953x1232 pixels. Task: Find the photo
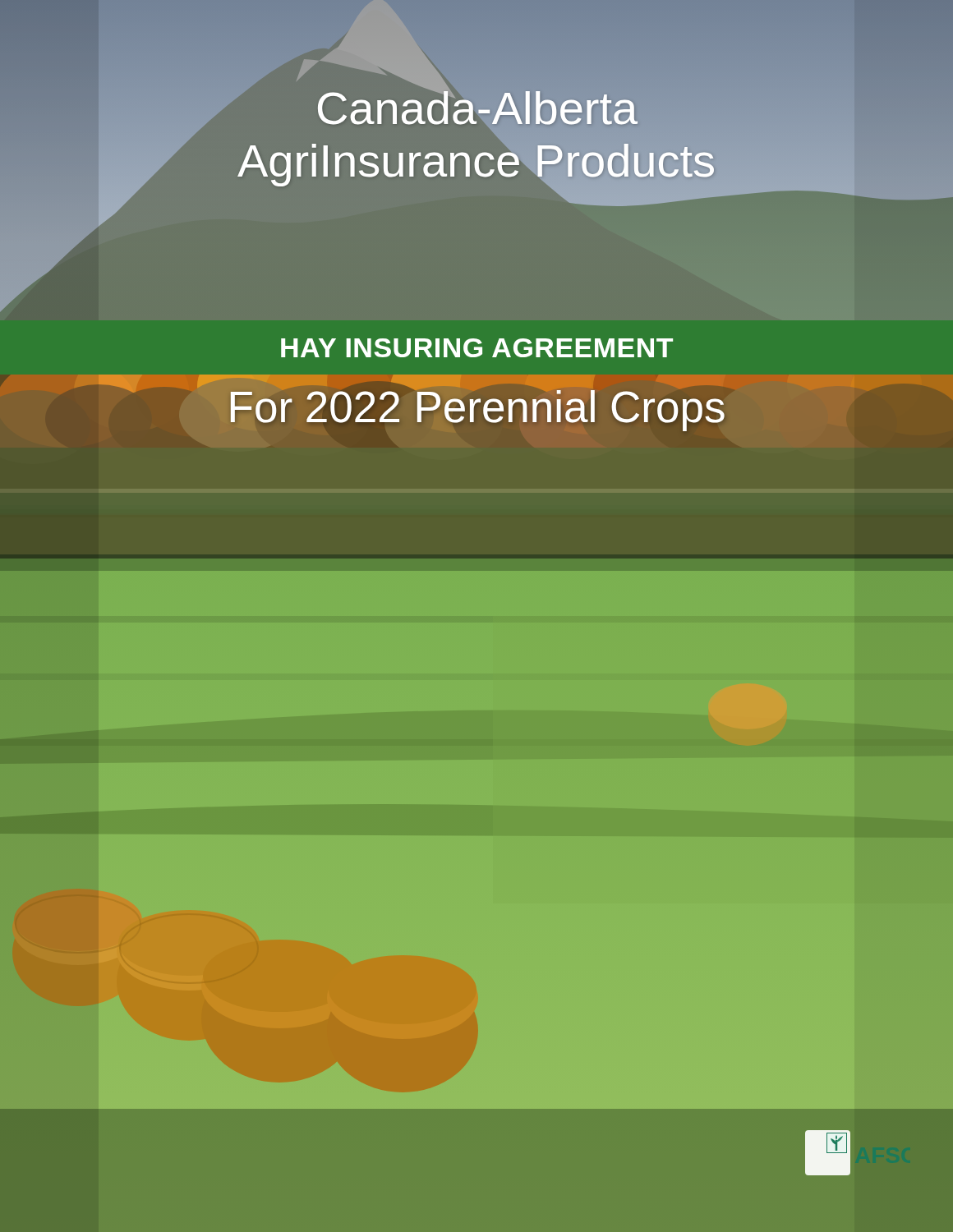476,616
